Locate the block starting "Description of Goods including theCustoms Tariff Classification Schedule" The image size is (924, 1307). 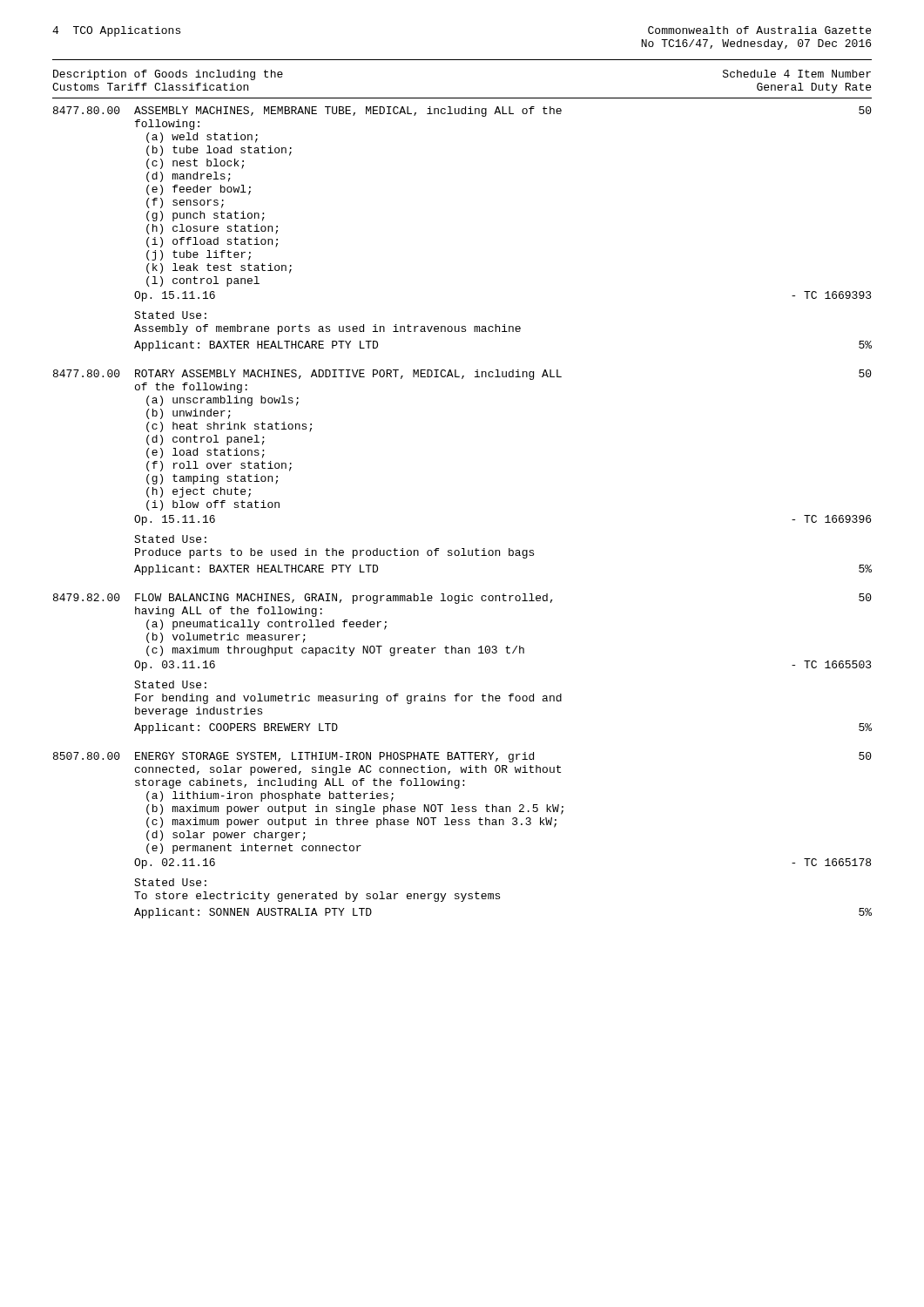click(172, 76)
